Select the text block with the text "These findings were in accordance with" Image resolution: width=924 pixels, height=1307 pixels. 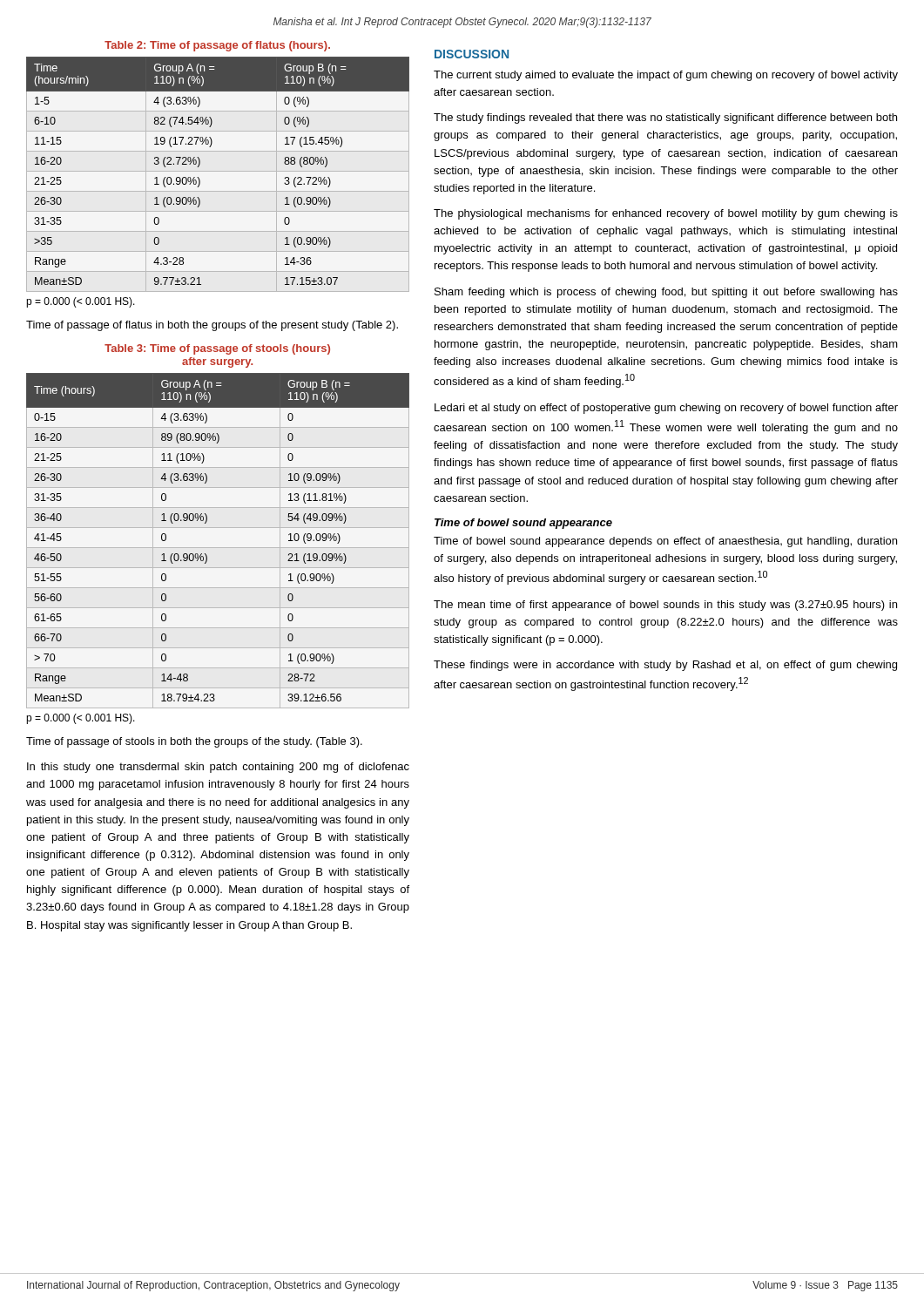[666, 675]
